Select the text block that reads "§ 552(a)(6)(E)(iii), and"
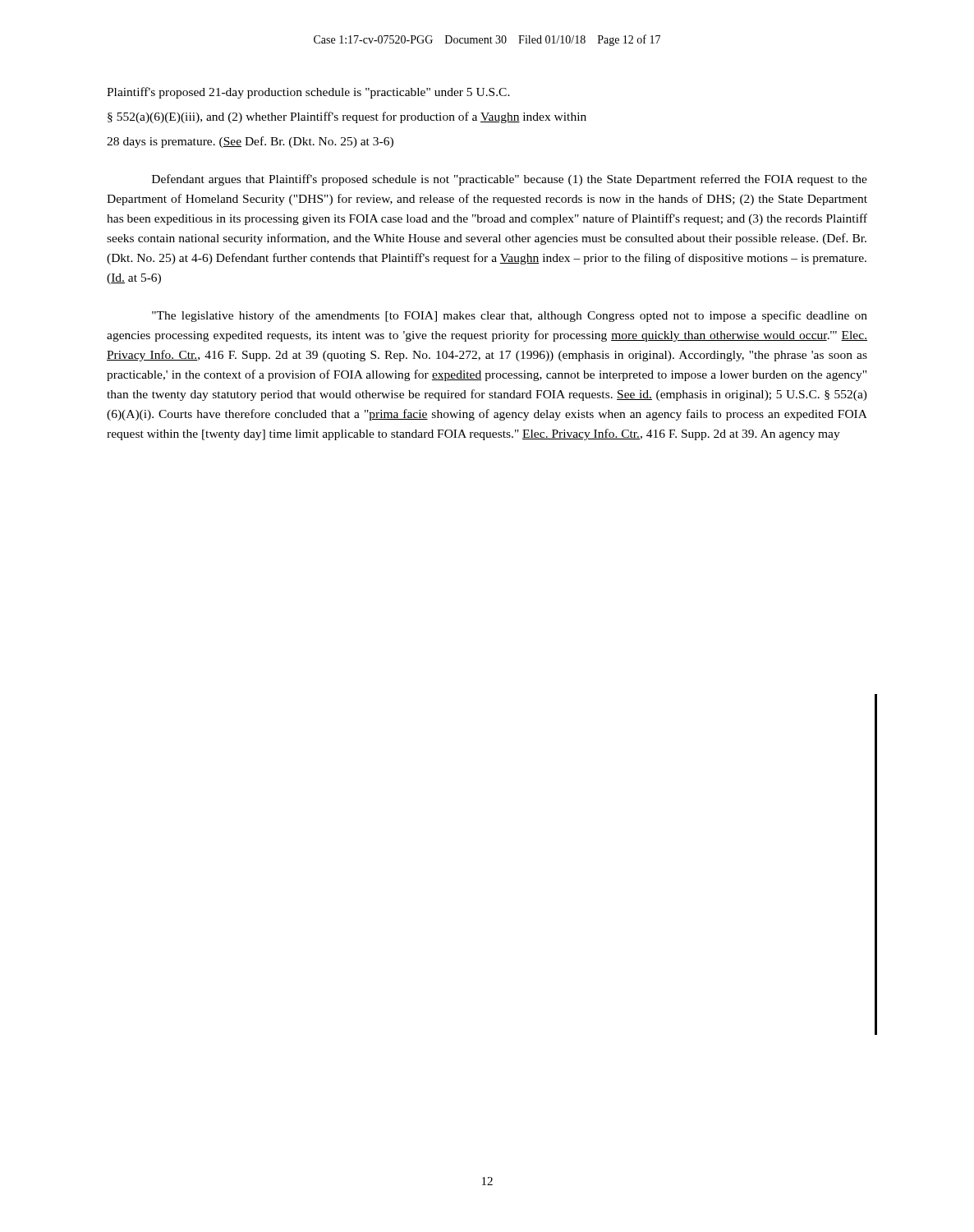Image resolution: width=974 pixels, height=1232 pixels. click(x=347, y=116)
